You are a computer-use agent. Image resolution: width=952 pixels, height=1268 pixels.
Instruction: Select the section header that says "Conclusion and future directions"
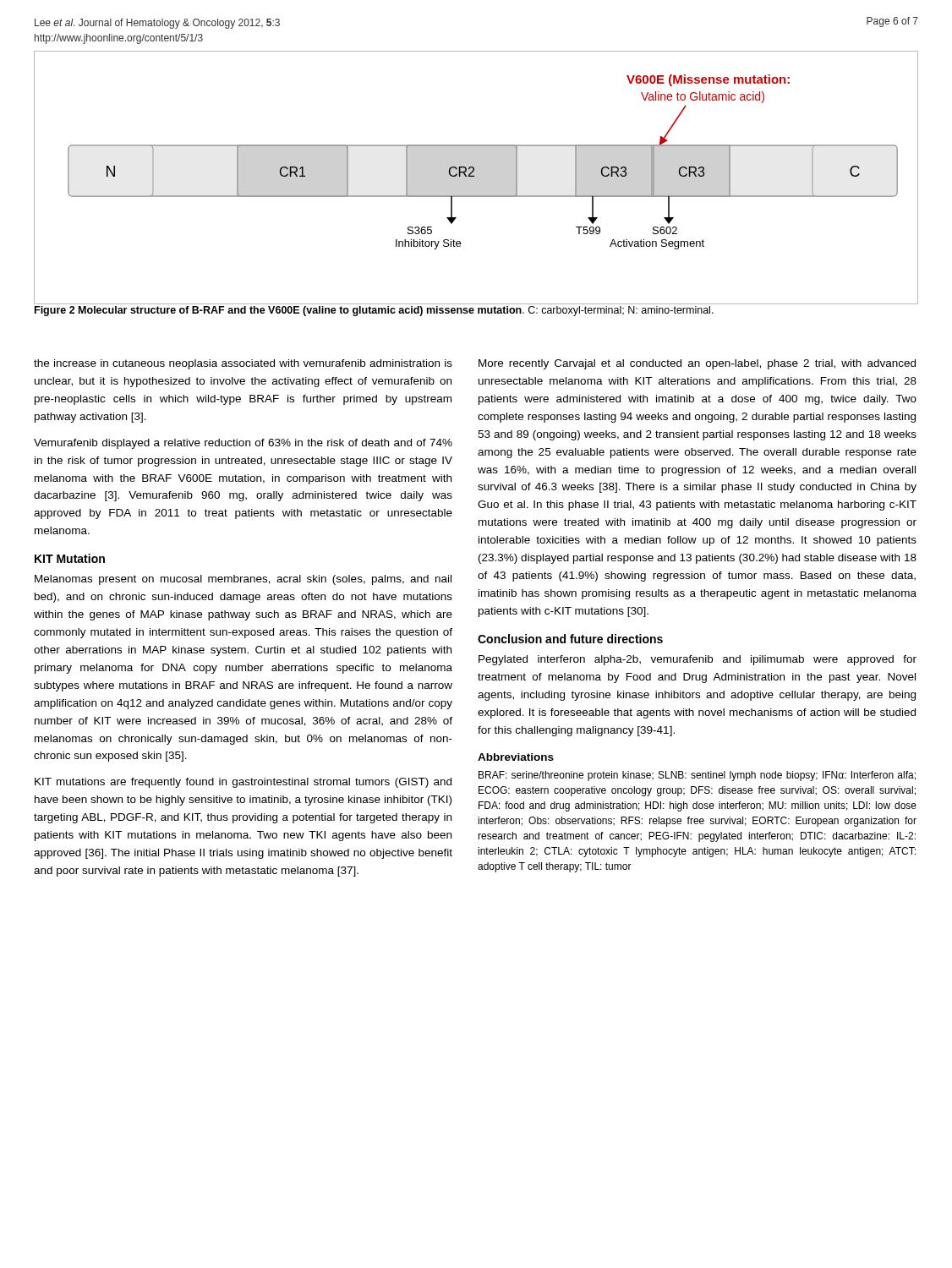click(570, 639)
